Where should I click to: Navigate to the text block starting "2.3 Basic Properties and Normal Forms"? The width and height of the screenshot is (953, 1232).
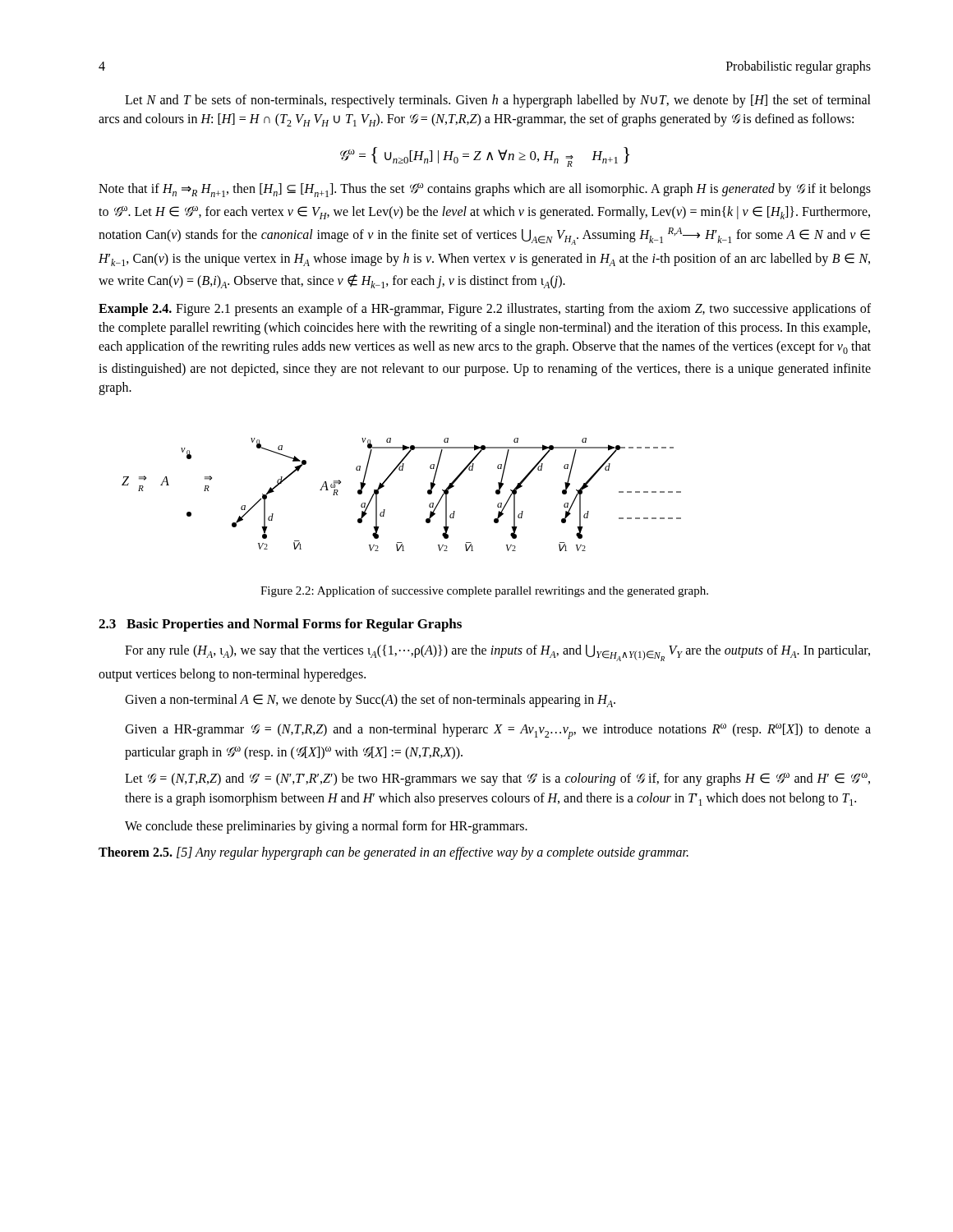280,624
